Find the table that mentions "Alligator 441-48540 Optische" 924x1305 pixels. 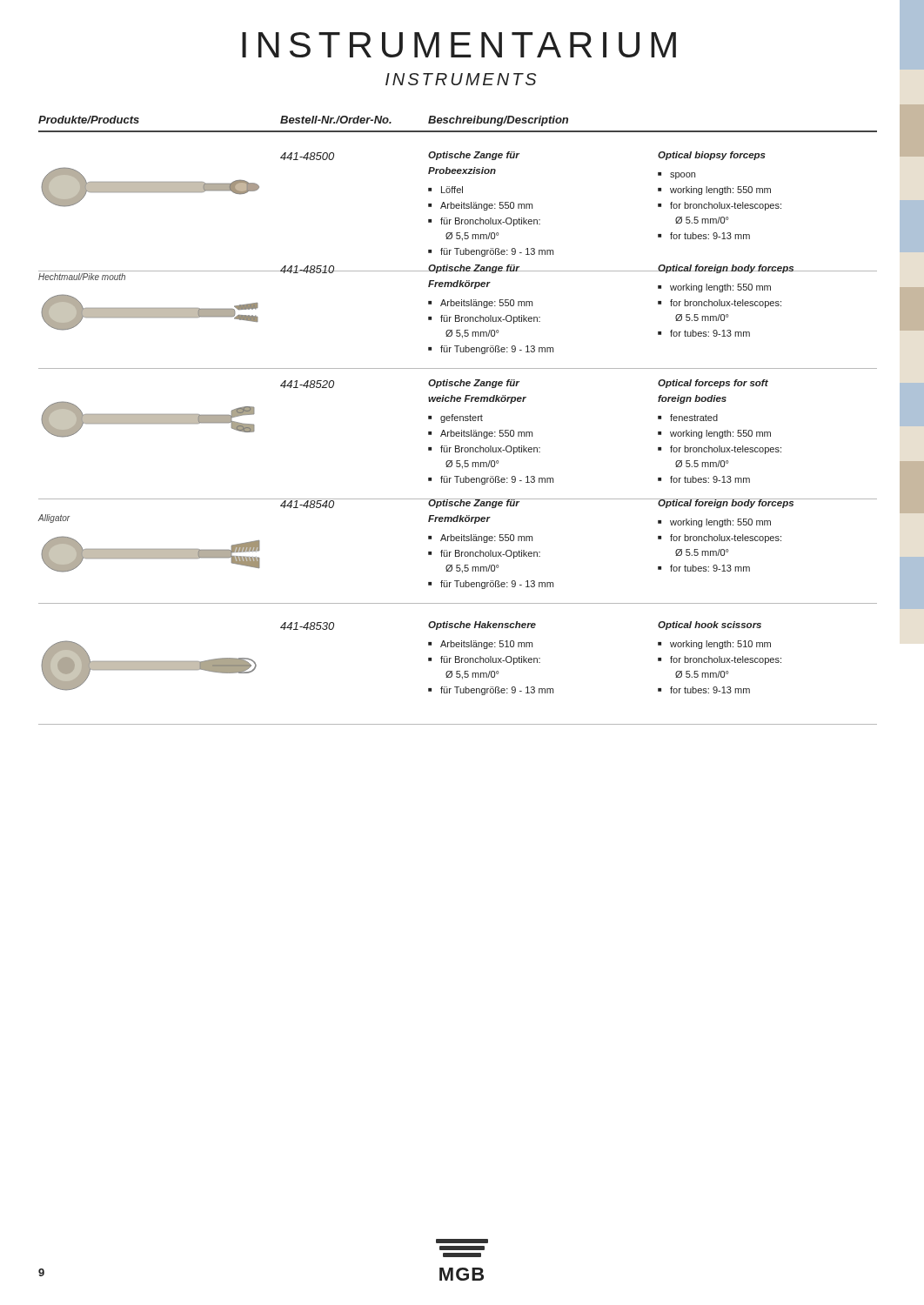pos(458,545)
